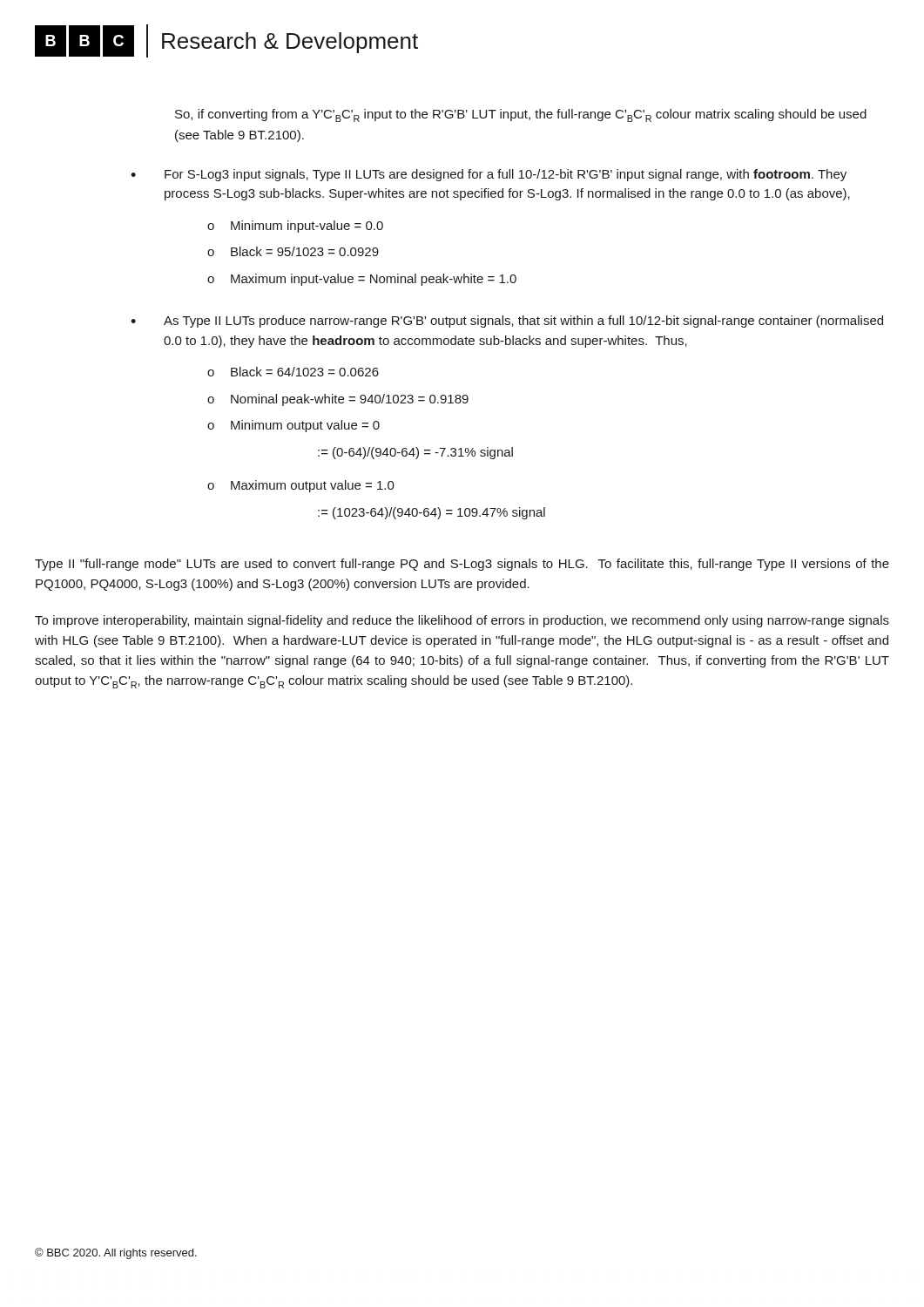Screen dimensions: 1307x924
Task: Click on the list item containing "o Maximum output value = 1.0 :="
Action: tap(548, 502)
